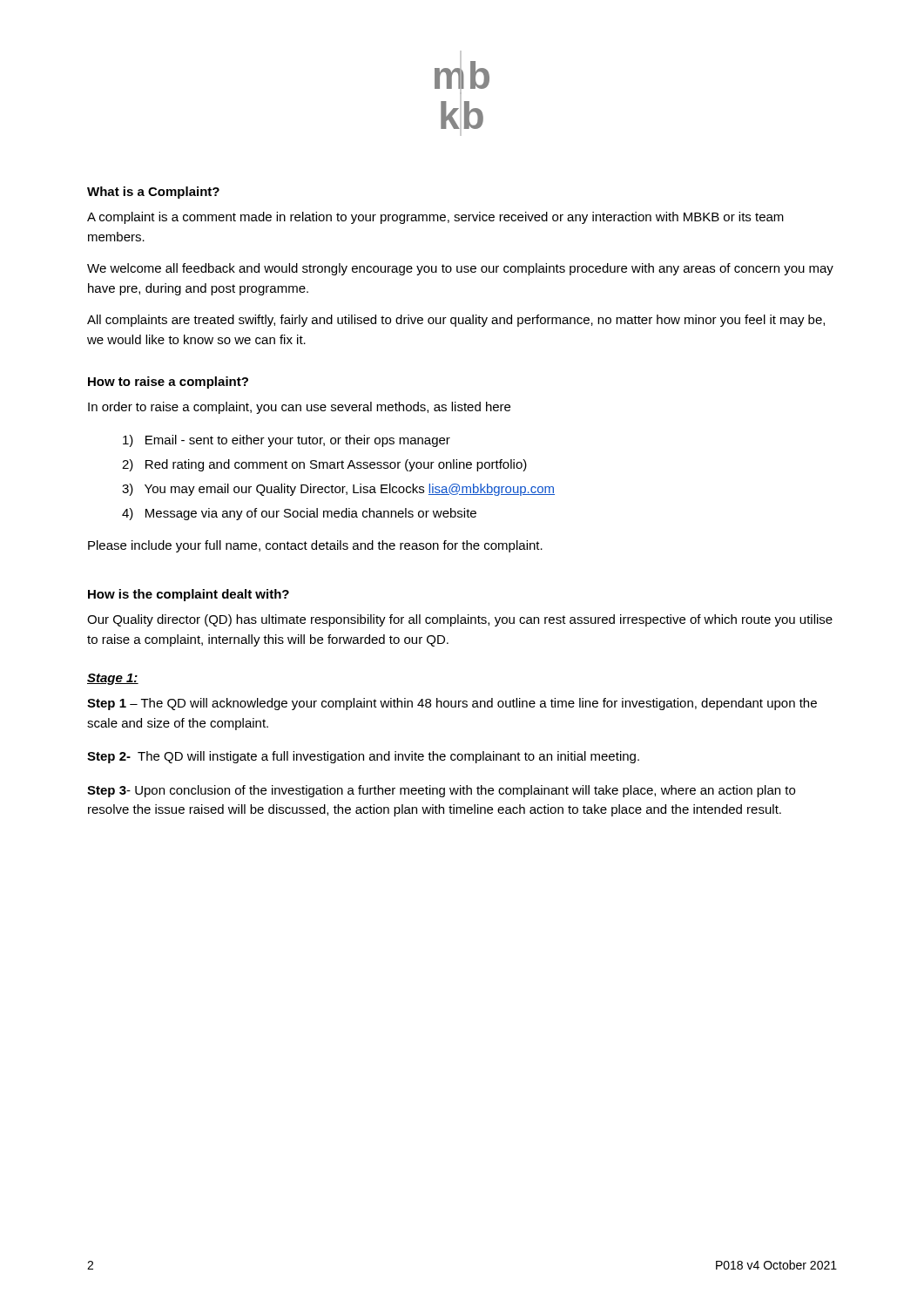Locate the block of text that opens with "2) Red rating"

click(325, 464)
